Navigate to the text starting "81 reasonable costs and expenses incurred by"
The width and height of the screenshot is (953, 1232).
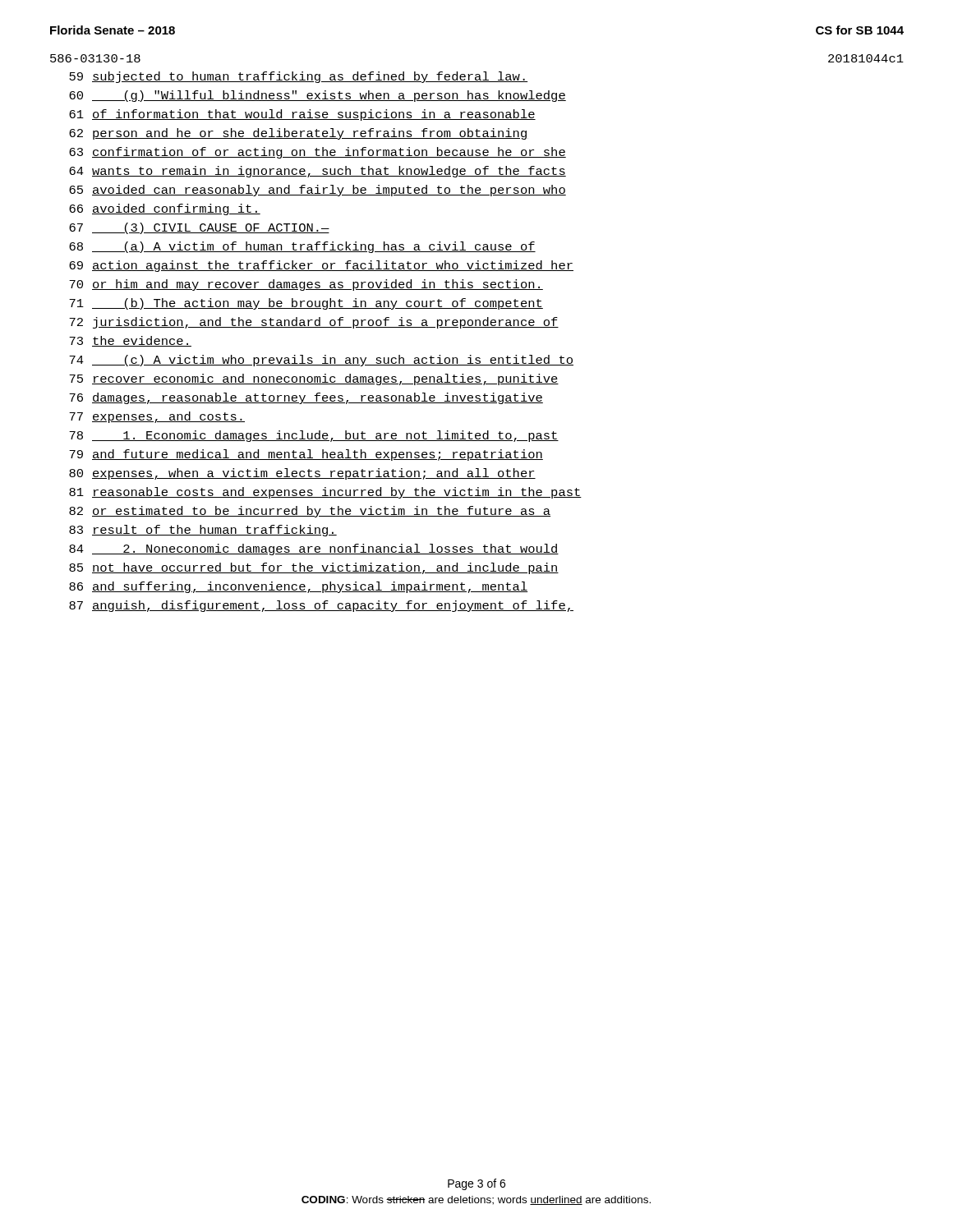[476, 493]
